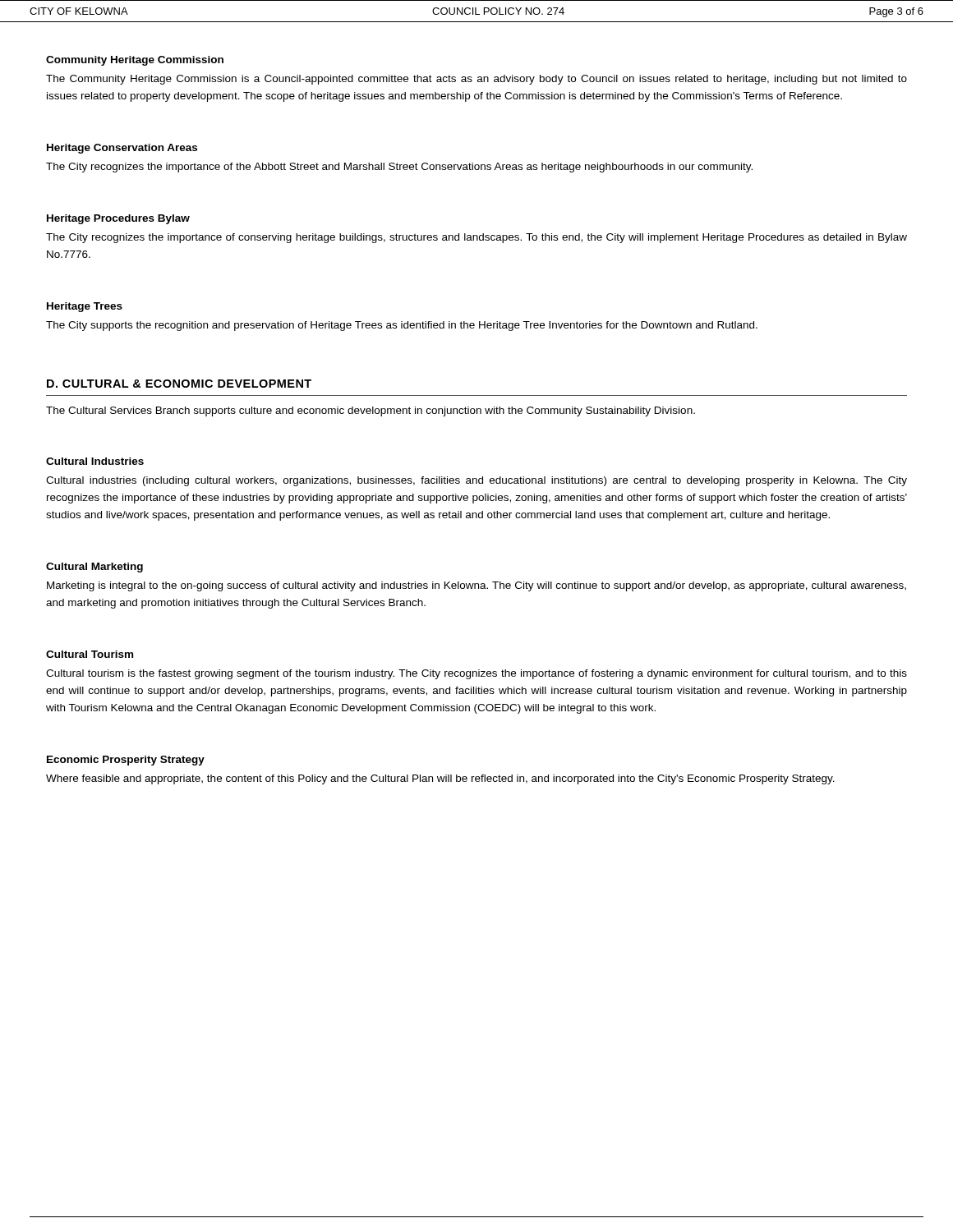
Task: Select the text block starting "D. CULTURAL & ECONOMIC"
Action: point(179,383)
